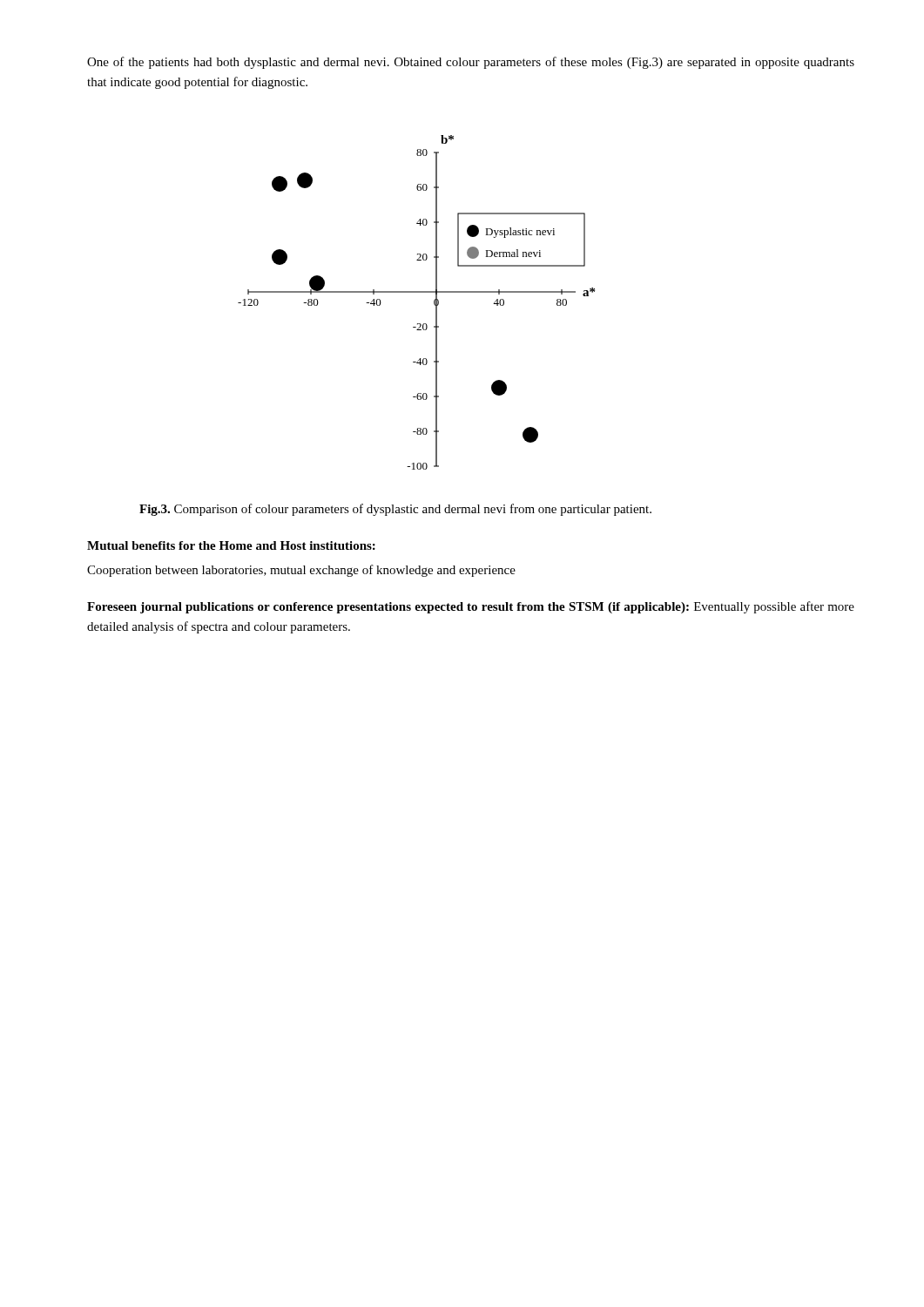The image size is (924, 1307).
Task: Select the block starting "Fig.3. Comparison of colour parameters"
Action: coord(396,509)
